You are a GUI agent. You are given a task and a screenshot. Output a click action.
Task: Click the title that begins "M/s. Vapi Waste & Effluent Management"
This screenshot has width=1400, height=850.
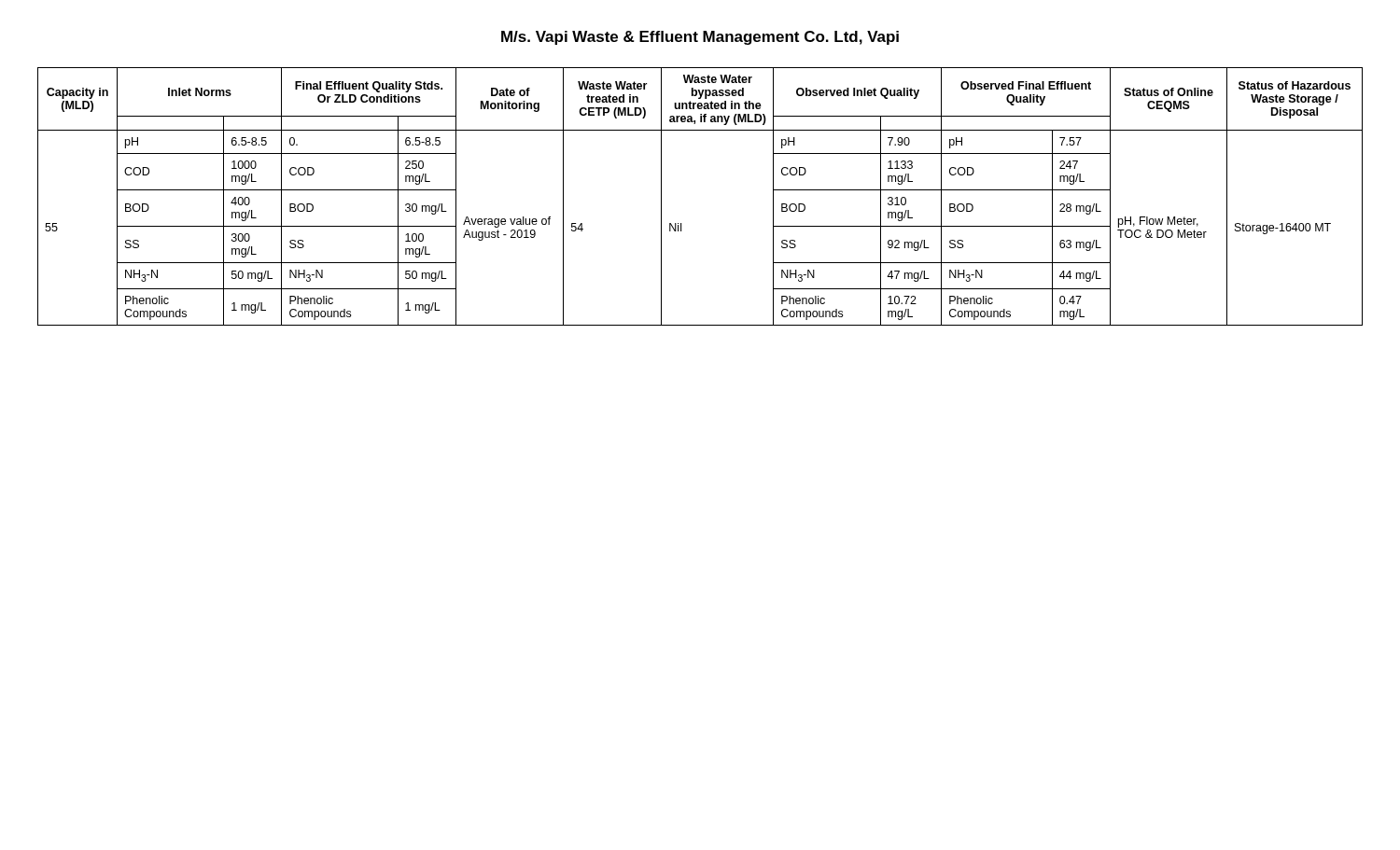click(x=700, y=37)
